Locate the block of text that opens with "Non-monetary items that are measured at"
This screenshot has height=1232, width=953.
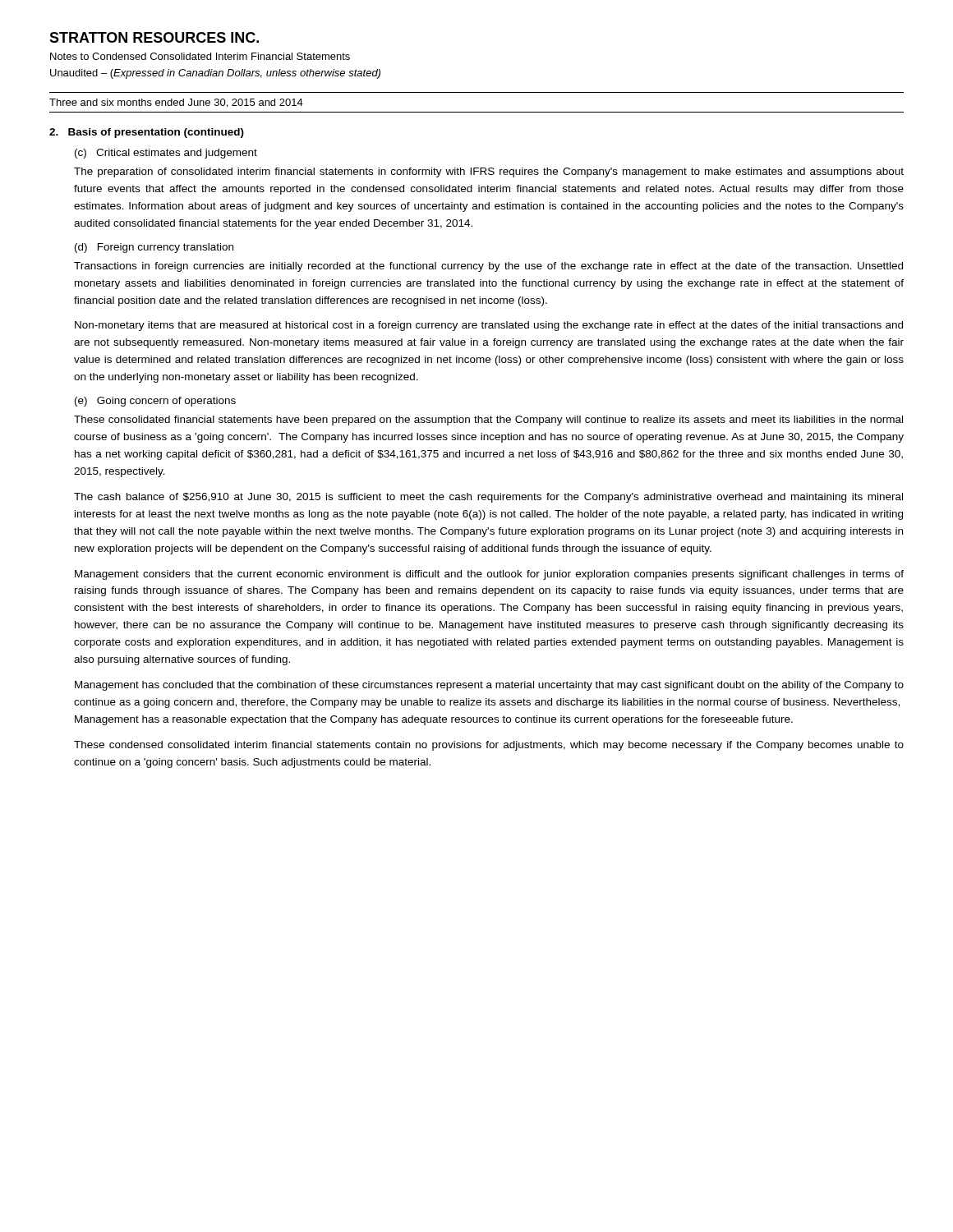[x=489, y=351]
